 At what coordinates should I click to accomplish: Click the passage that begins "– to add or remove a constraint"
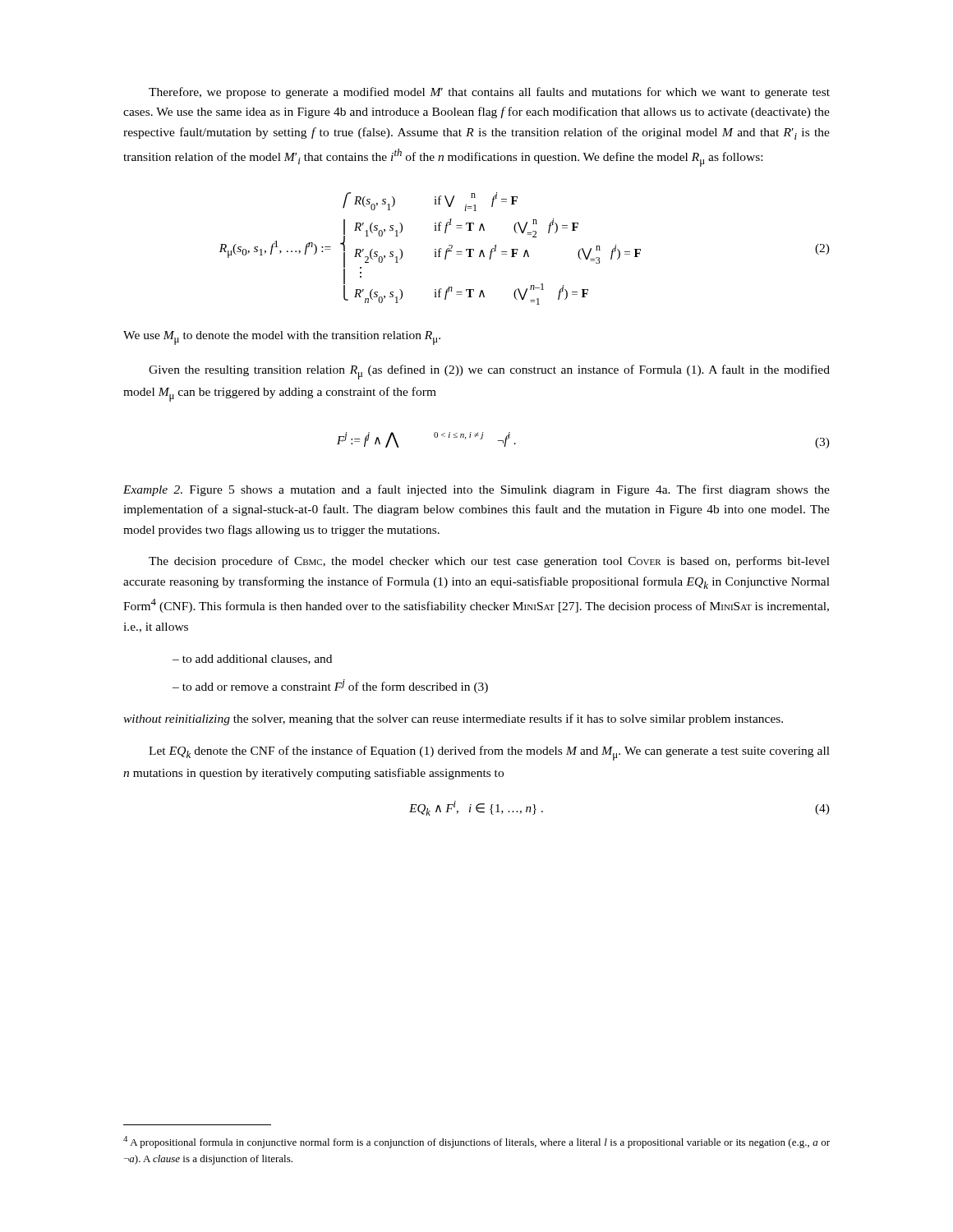coord(330,684)
